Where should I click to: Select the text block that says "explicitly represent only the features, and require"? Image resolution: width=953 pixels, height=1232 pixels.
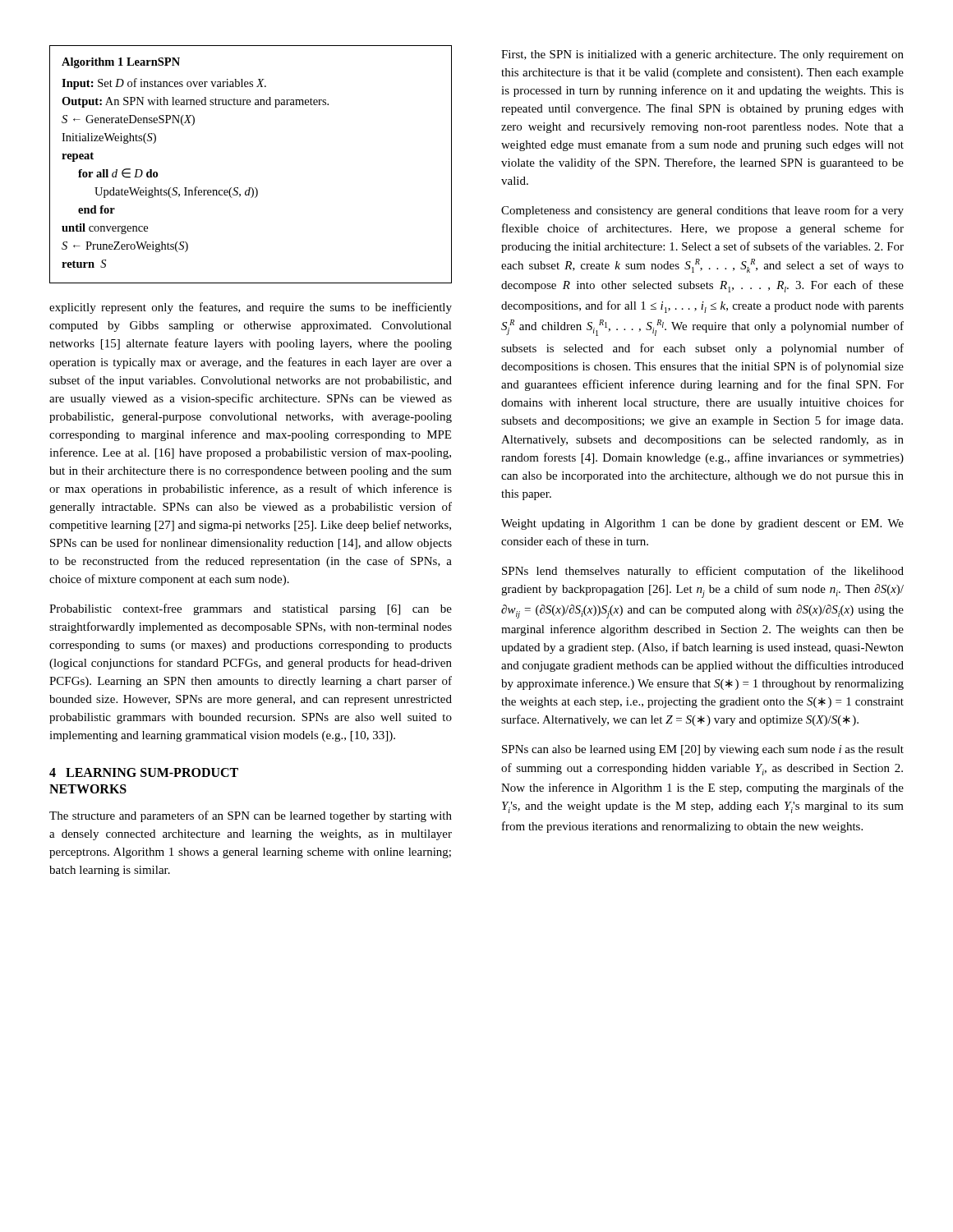click(251, 443)
